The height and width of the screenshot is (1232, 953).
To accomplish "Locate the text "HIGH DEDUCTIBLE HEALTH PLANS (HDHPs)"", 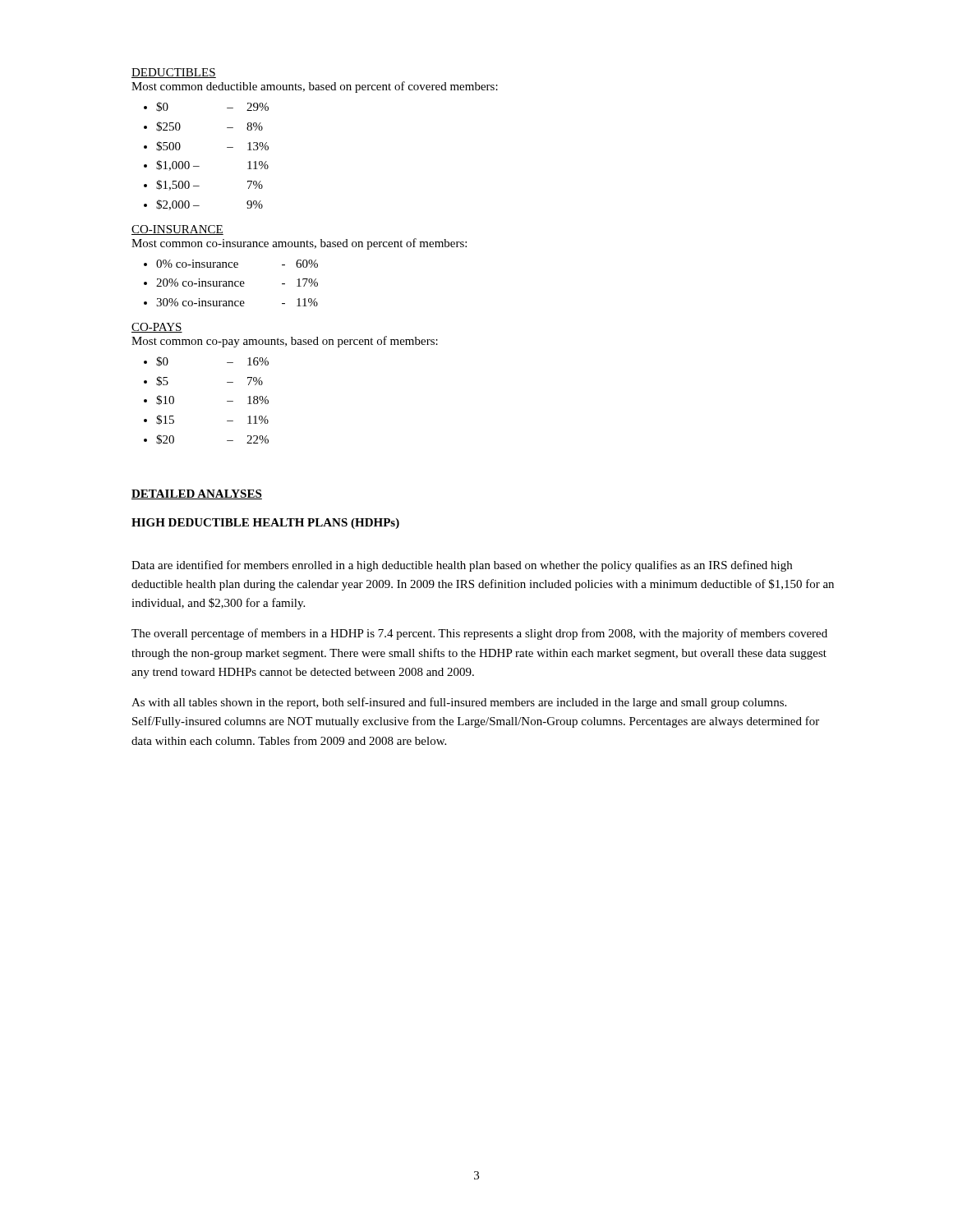I will pos(265,522).
